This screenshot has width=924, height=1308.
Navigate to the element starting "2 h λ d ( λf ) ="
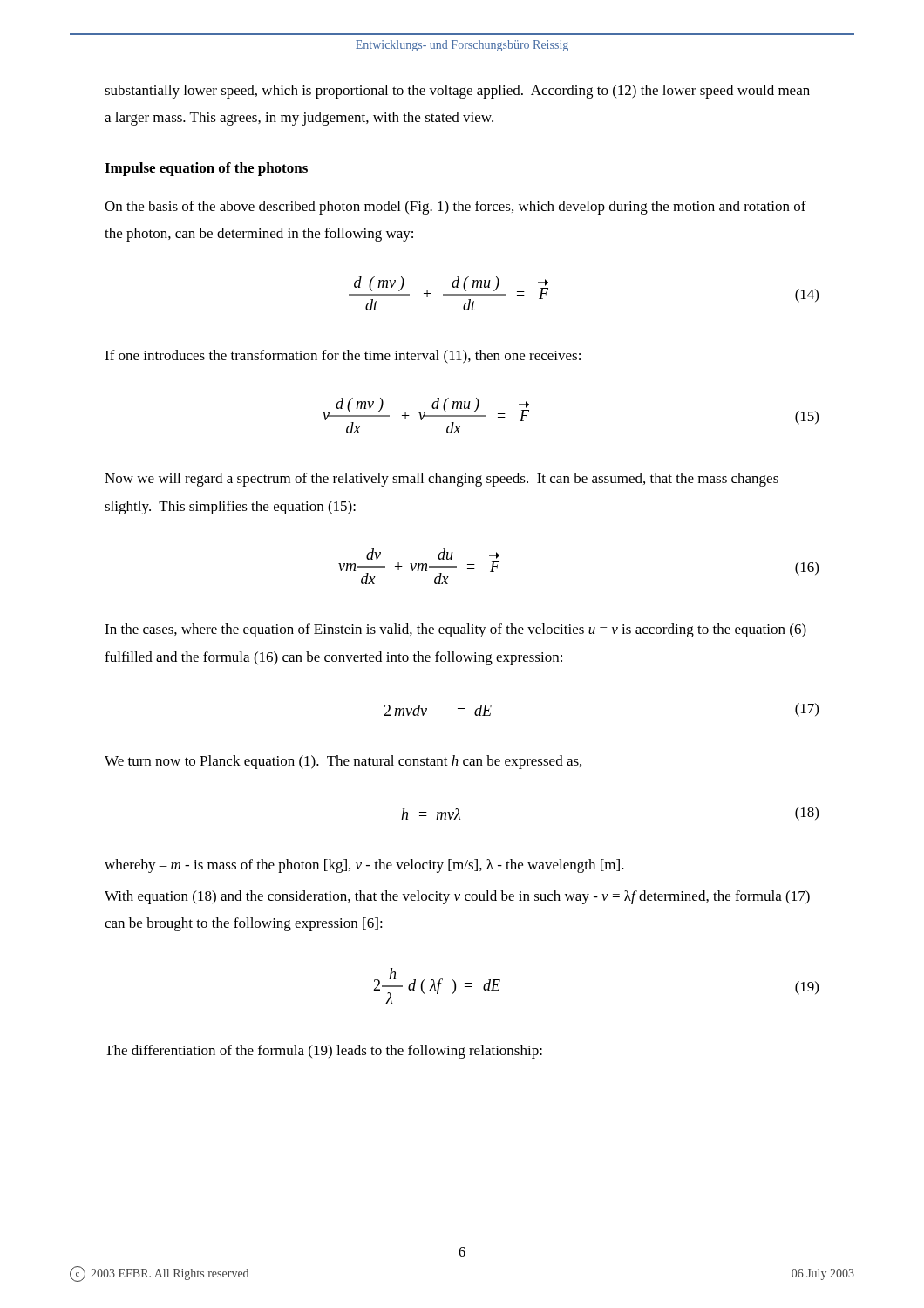point(439,986)
